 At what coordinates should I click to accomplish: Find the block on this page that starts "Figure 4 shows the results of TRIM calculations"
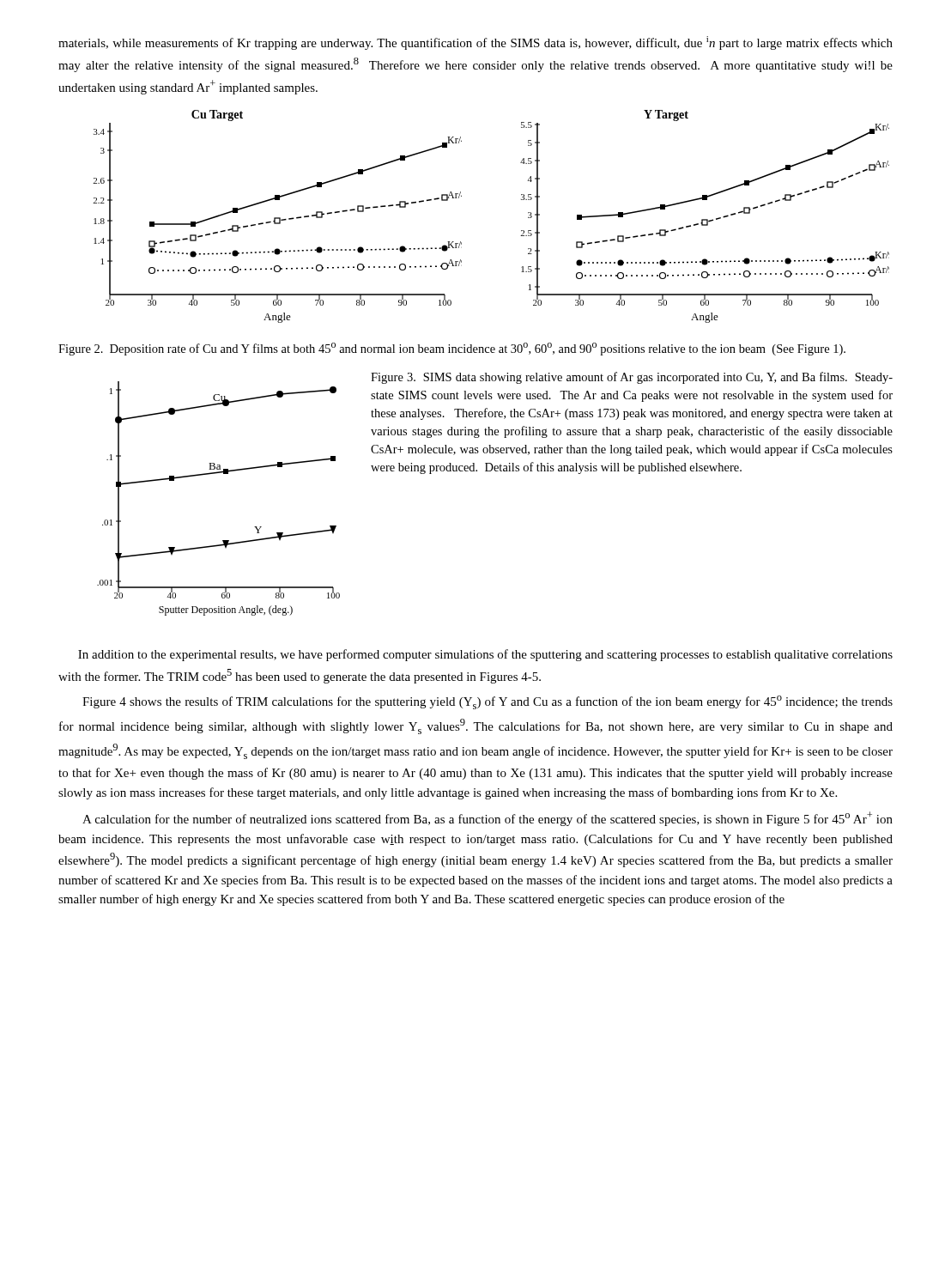tap(476, 745)
